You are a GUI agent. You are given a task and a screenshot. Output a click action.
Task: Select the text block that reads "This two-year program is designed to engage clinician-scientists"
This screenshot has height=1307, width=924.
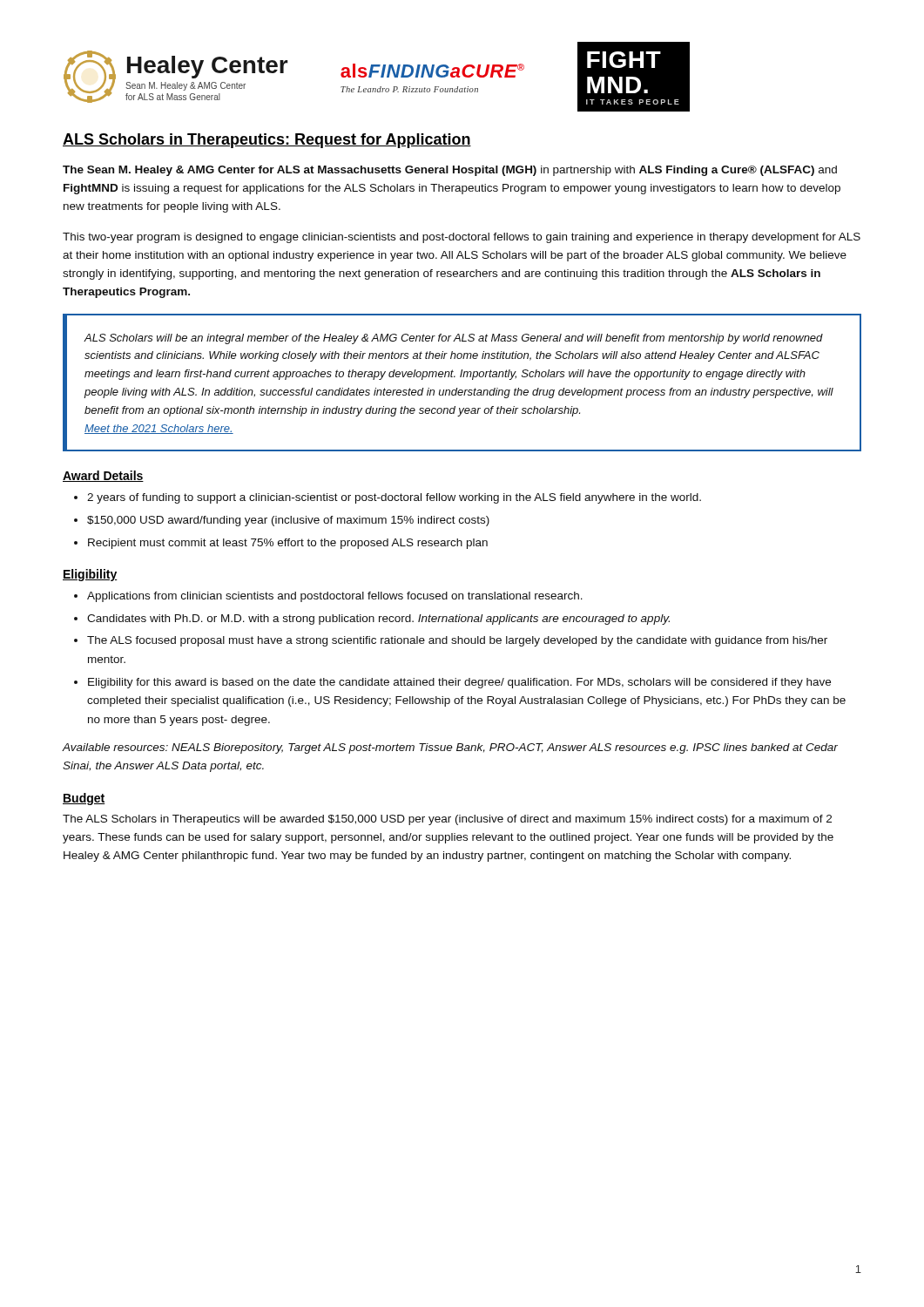(x=462, y=264)
